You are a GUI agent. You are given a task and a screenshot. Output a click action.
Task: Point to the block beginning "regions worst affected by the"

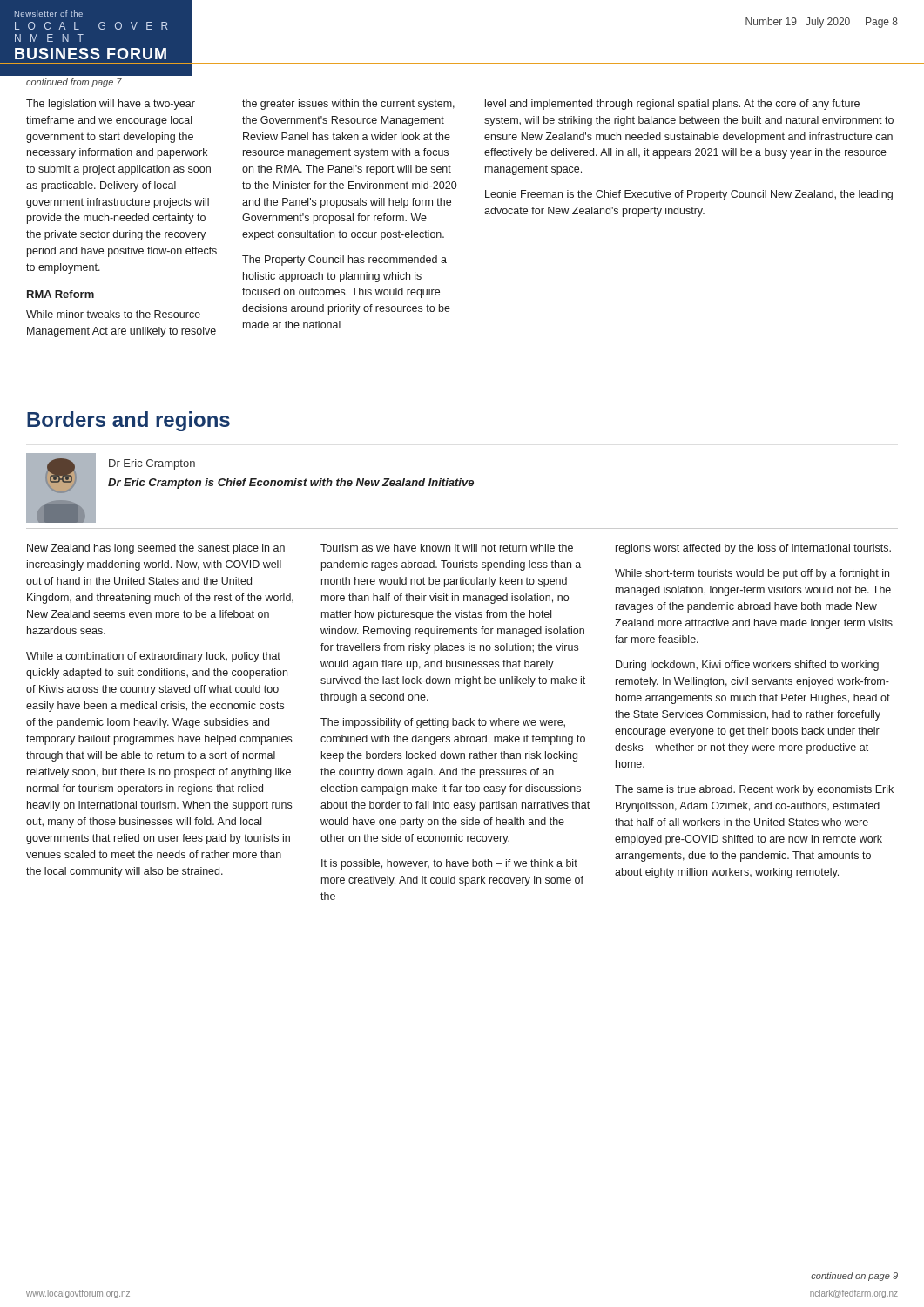click(756, 711)
